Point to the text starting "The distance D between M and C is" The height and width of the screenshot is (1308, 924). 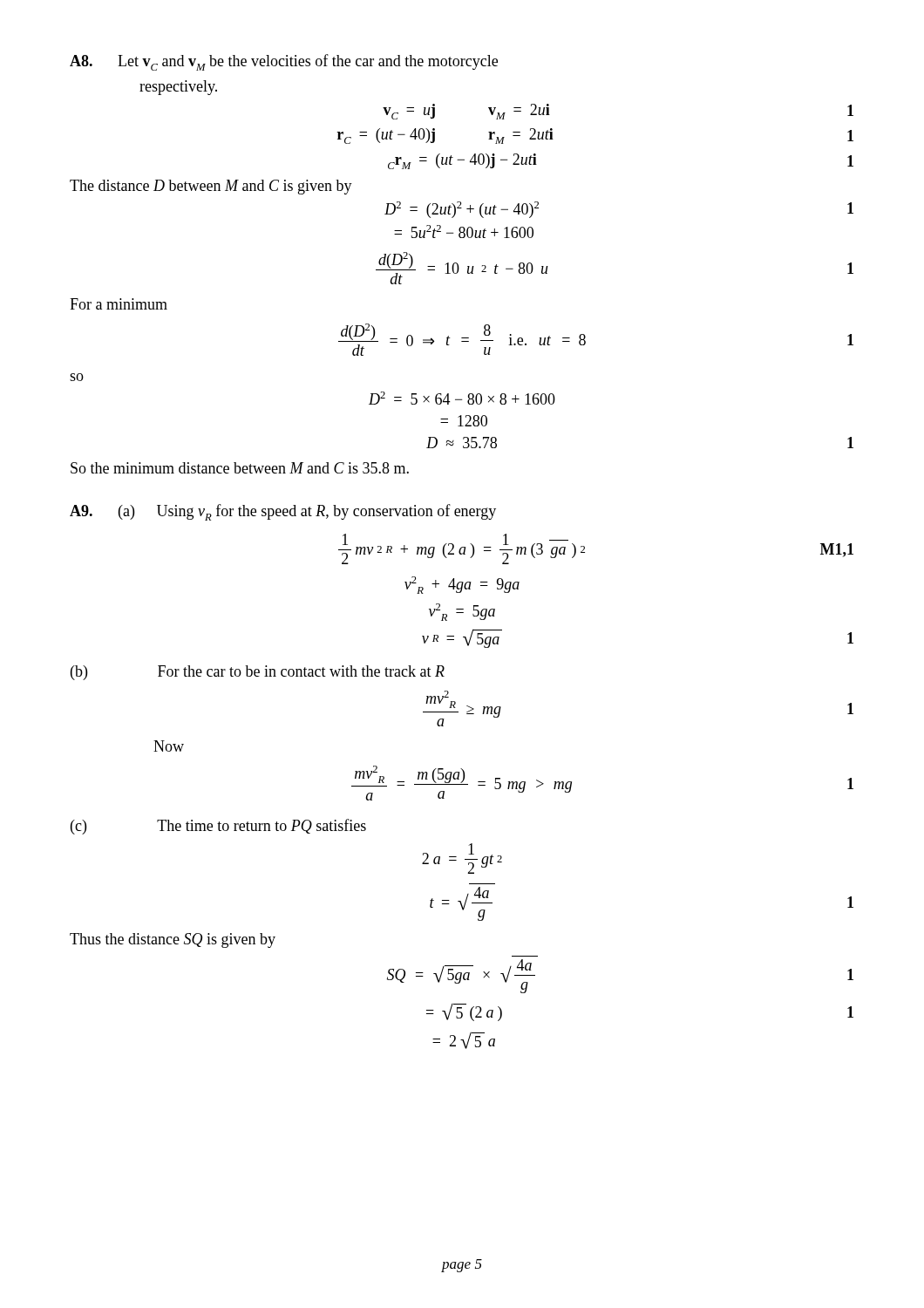(x=211, y=186)
